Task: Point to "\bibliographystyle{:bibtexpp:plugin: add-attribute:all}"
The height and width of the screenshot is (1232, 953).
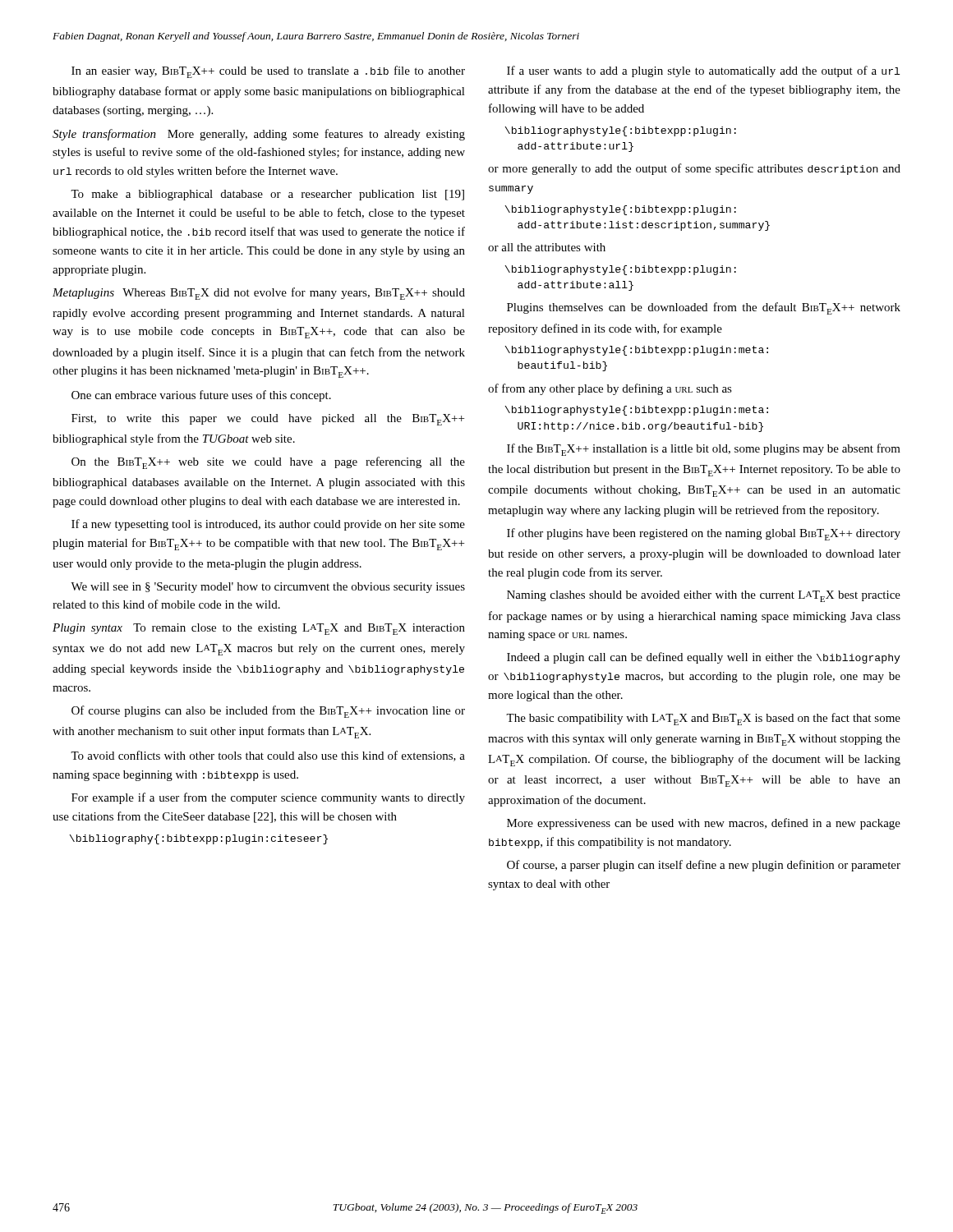Action: 702,278
